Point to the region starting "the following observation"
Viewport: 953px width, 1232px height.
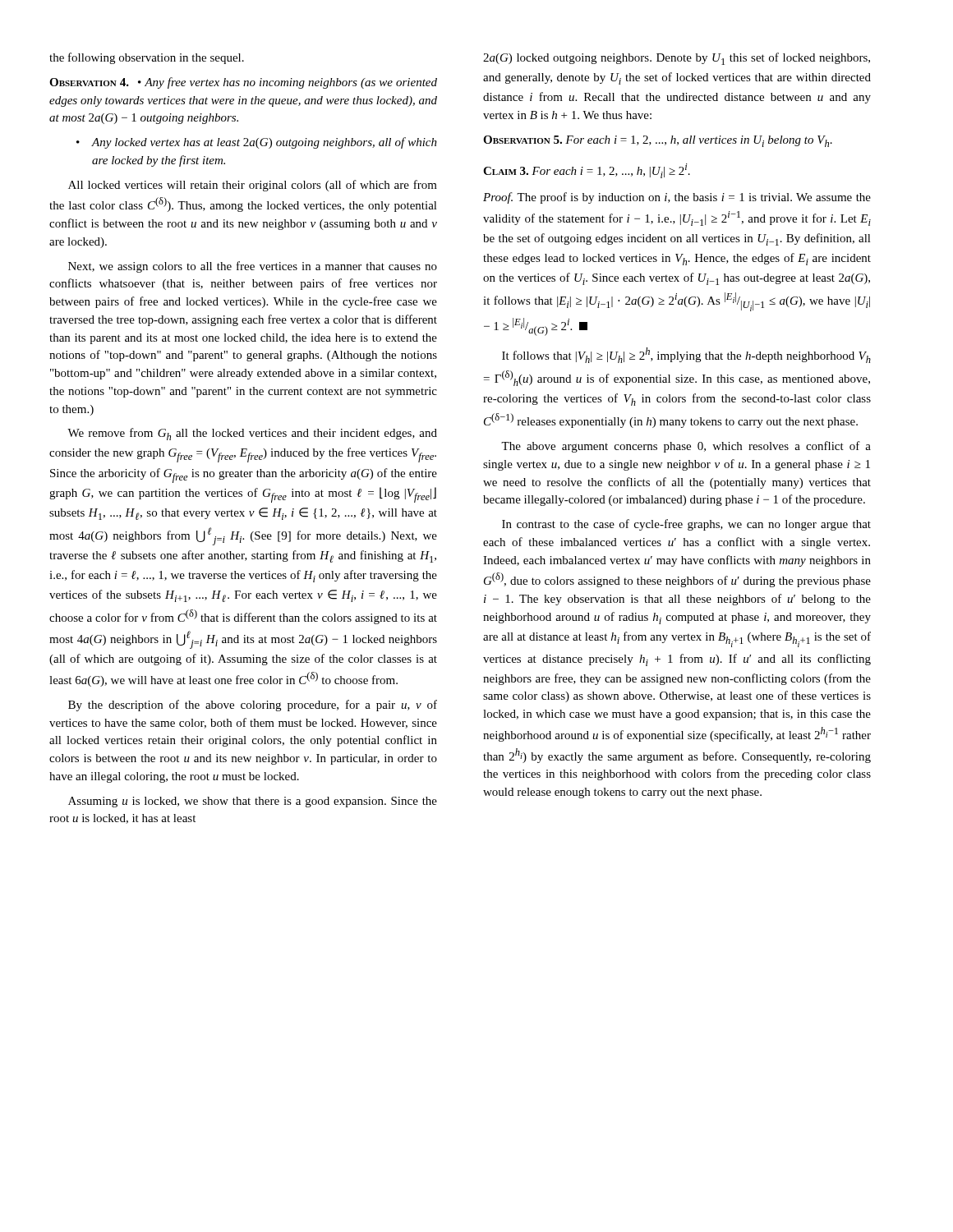click(243, 58)
